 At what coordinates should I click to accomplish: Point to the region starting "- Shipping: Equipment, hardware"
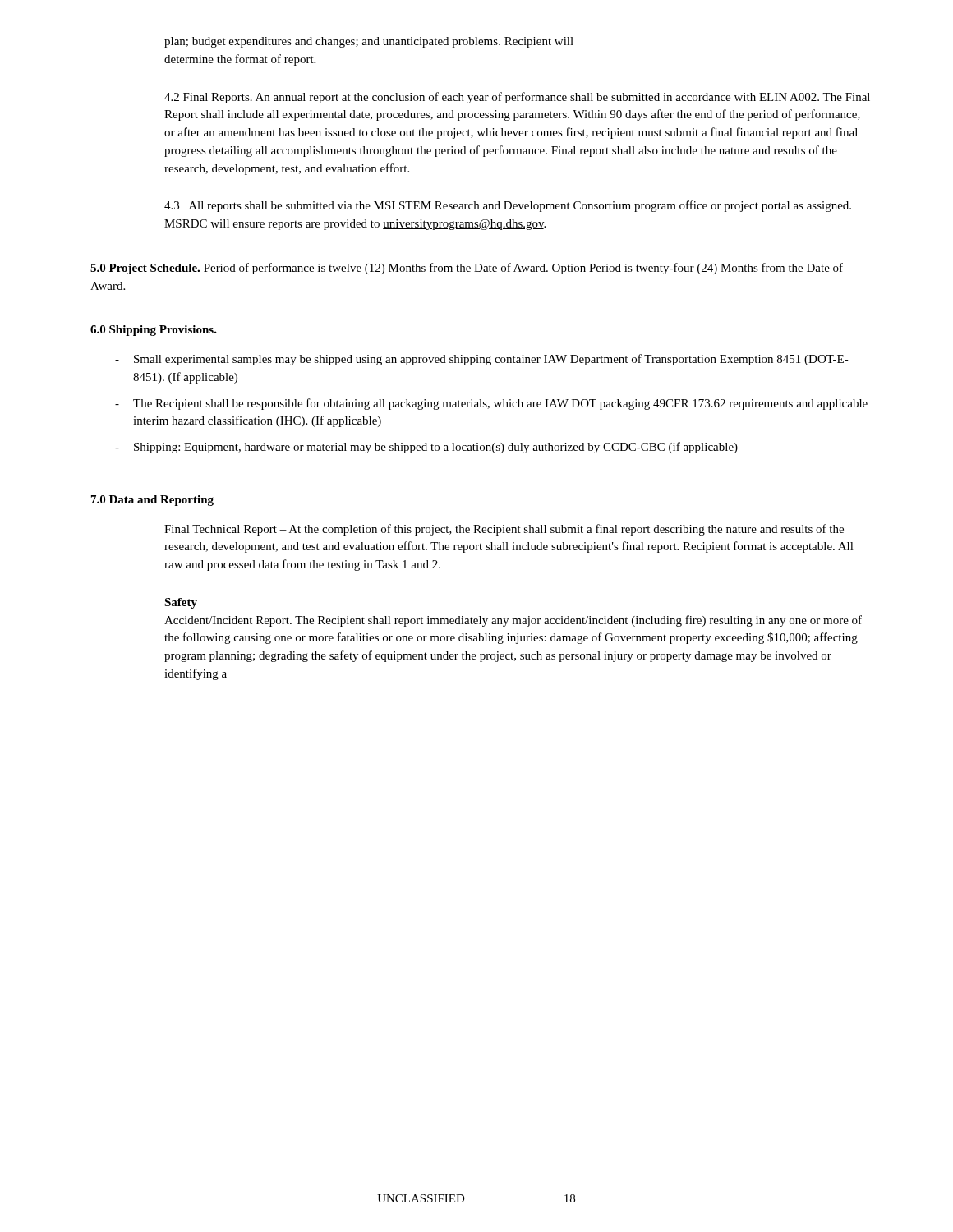[x=497, y=448]
